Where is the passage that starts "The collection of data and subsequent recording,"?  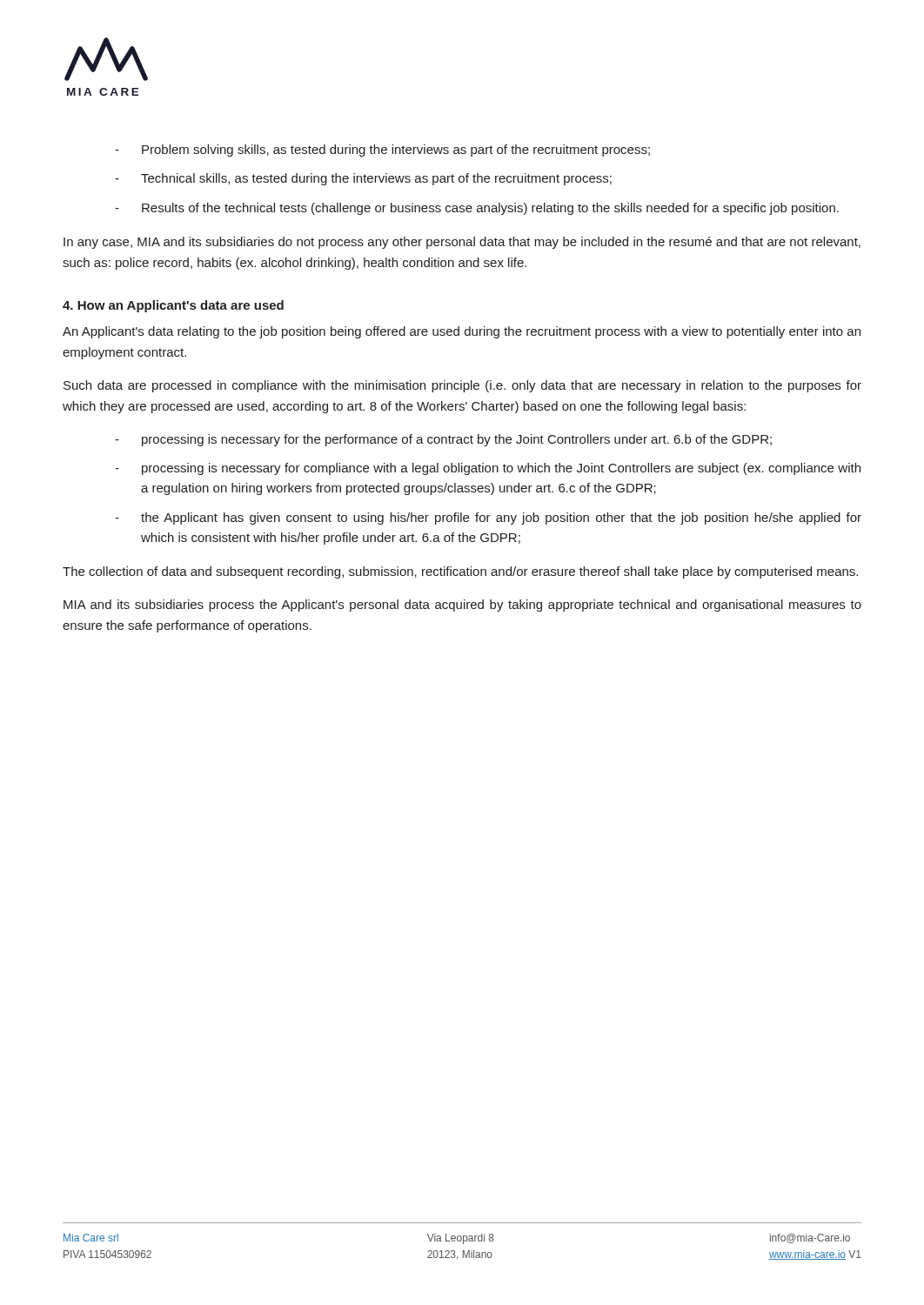[x=461, y=571]
